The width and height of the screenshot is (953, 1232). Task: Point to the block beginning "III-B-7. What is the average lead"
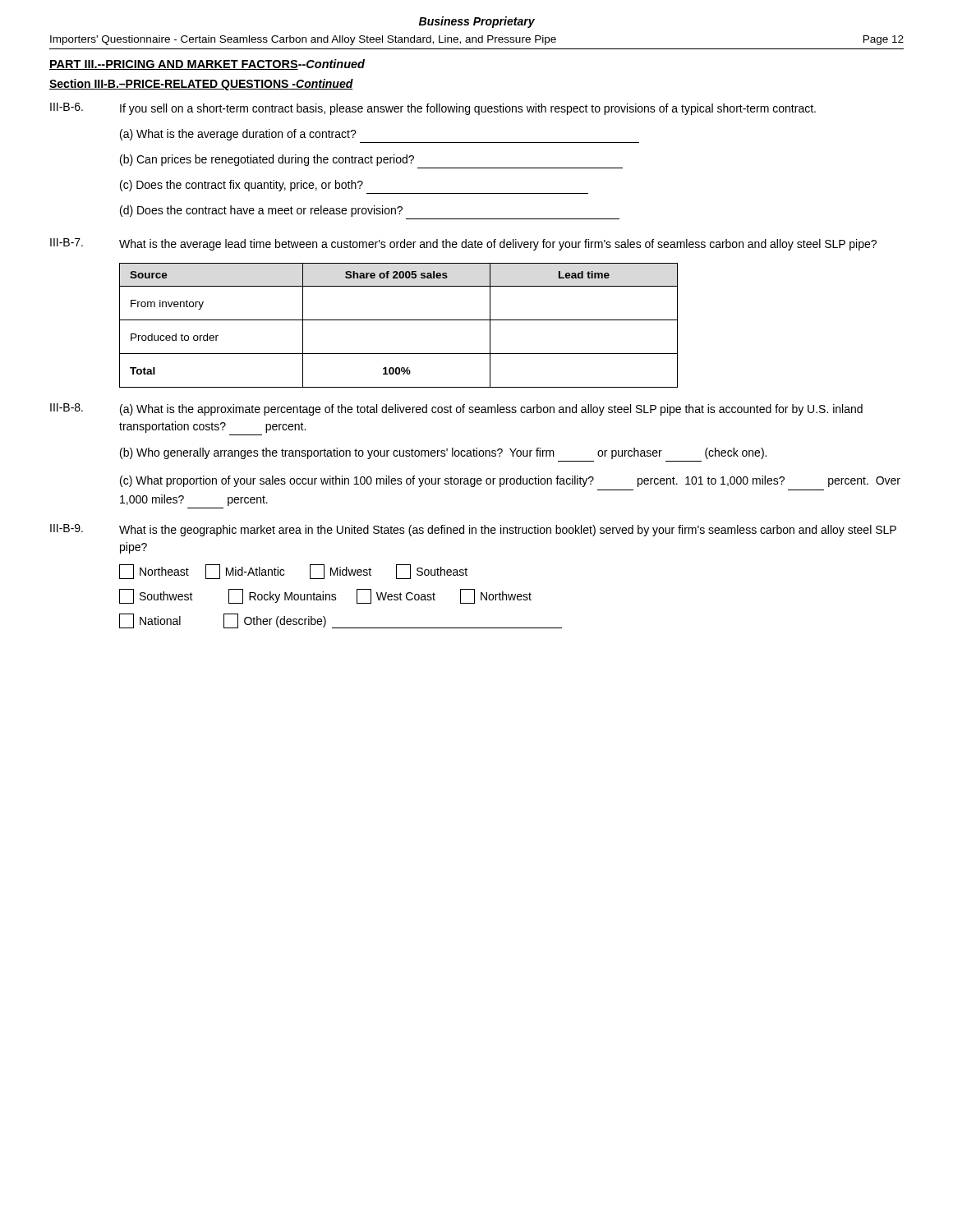coord(476,244)
